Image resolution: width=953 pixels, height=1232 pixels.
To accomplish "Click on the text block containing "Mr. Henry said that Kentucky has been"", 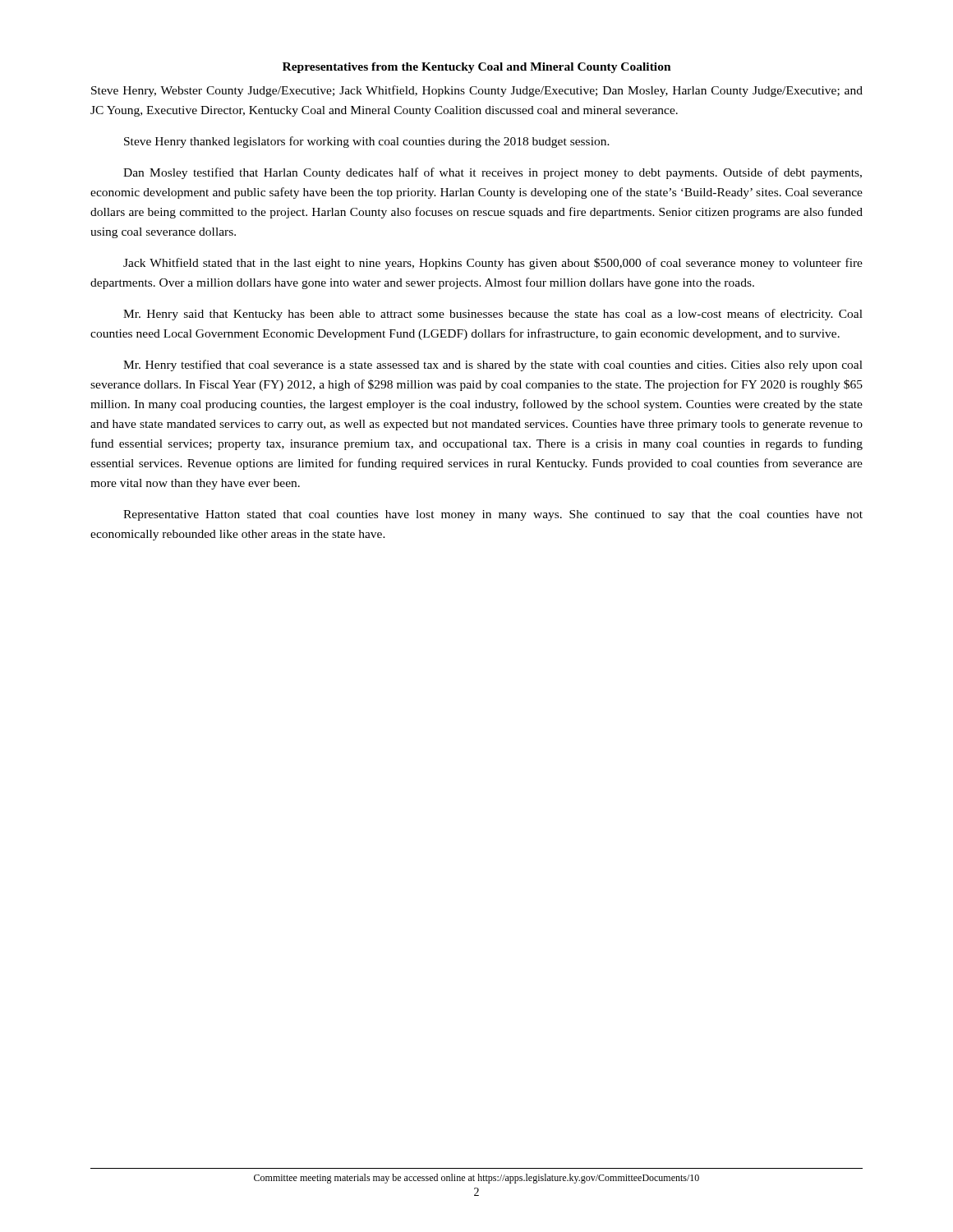I will click(x=476, y=323).
